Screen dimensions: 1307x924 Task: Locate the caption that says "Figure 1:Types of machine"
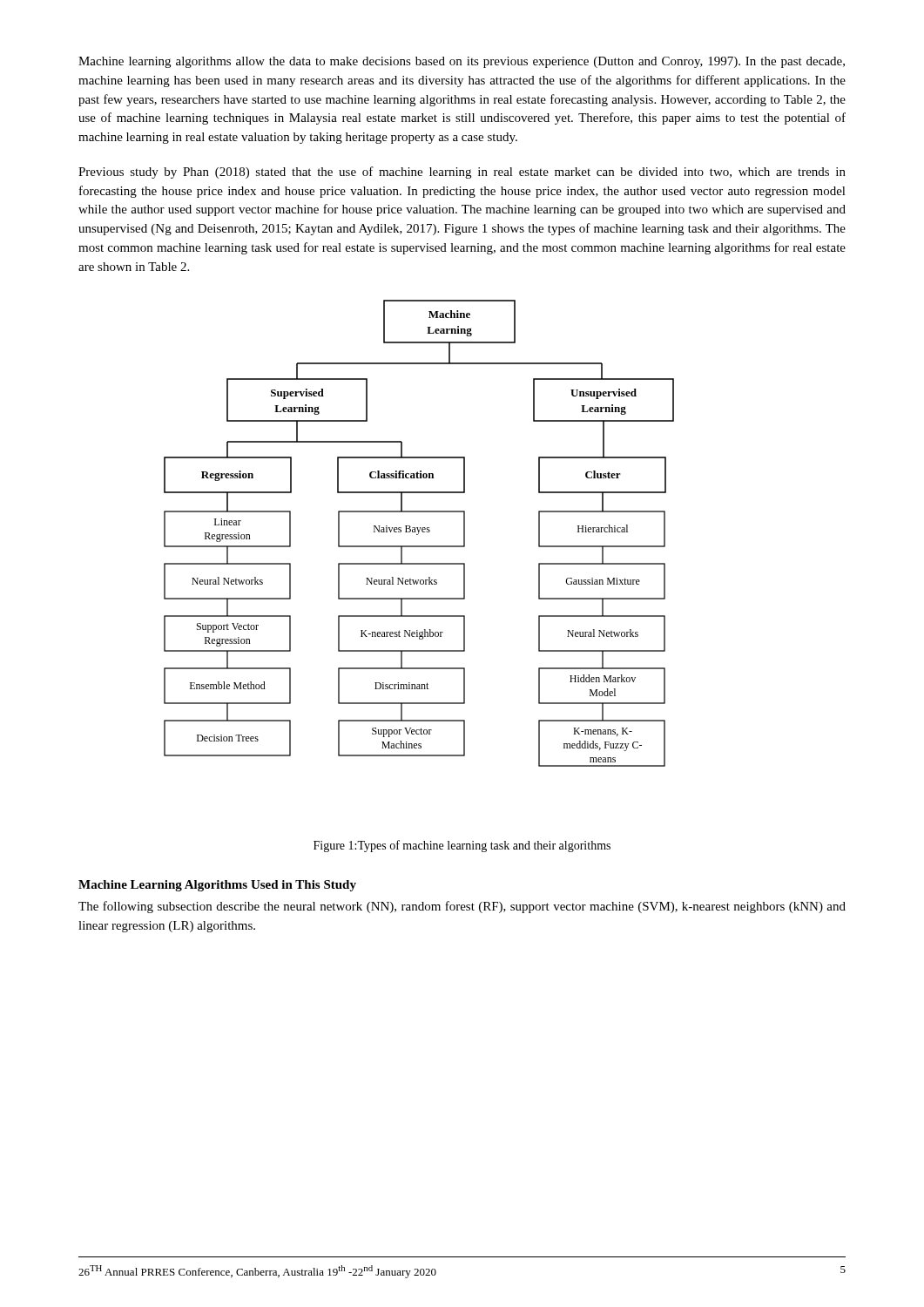[x=462, y=846]
